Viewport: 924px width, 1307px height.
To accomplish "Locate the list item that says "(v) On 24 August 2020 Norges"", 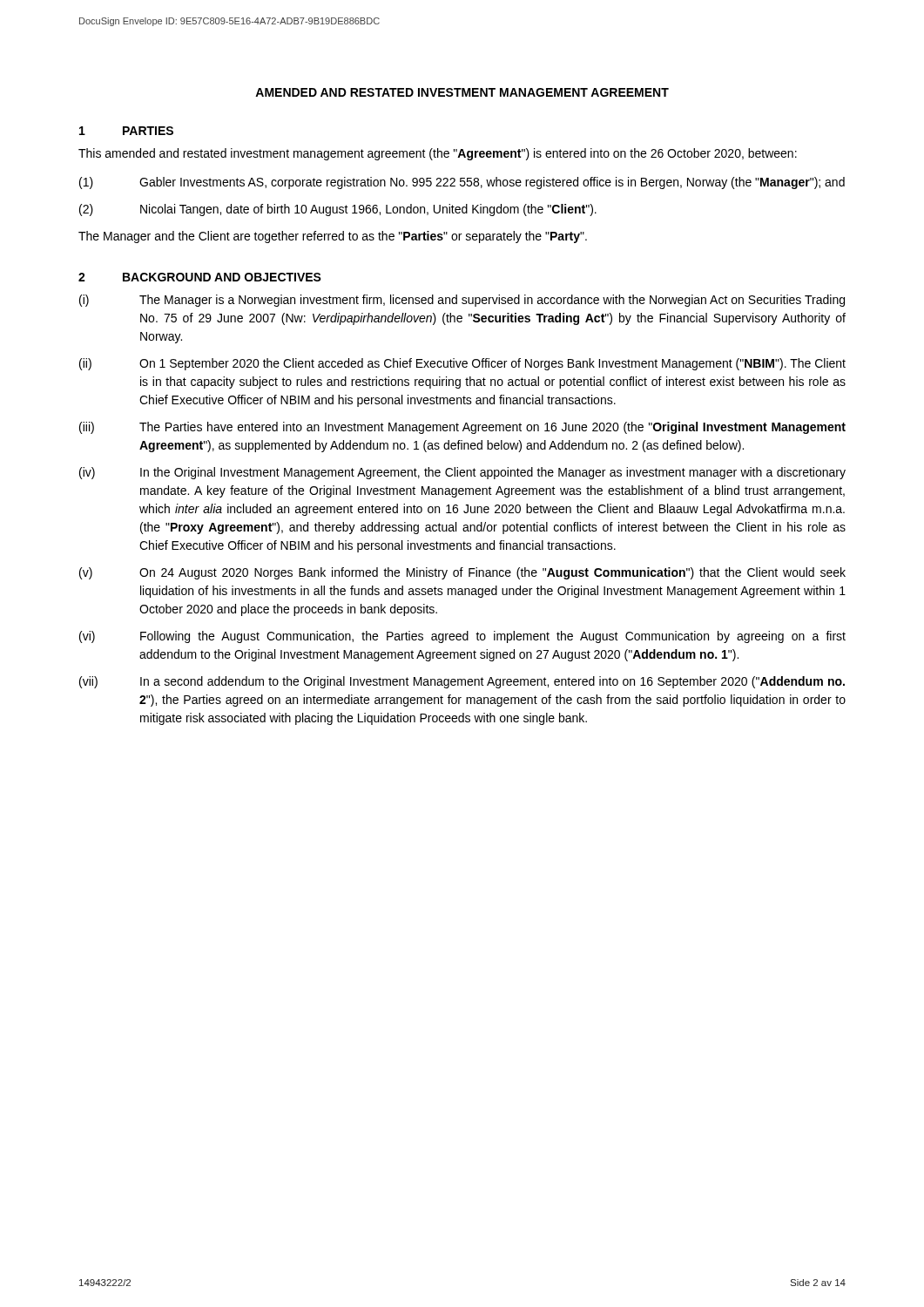I will (x=462, y=591).
